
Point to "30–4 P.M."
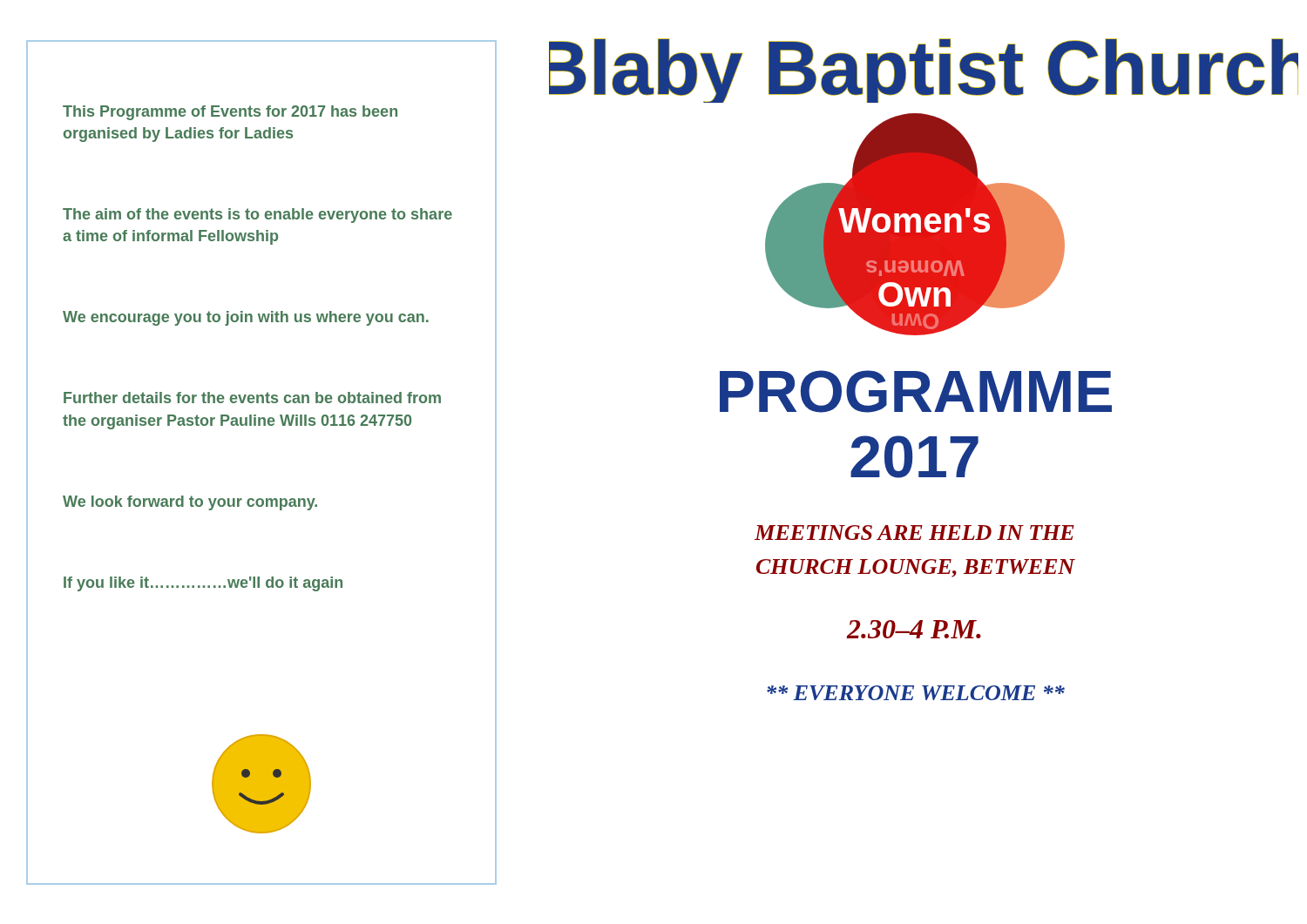[x=915, y=629]
